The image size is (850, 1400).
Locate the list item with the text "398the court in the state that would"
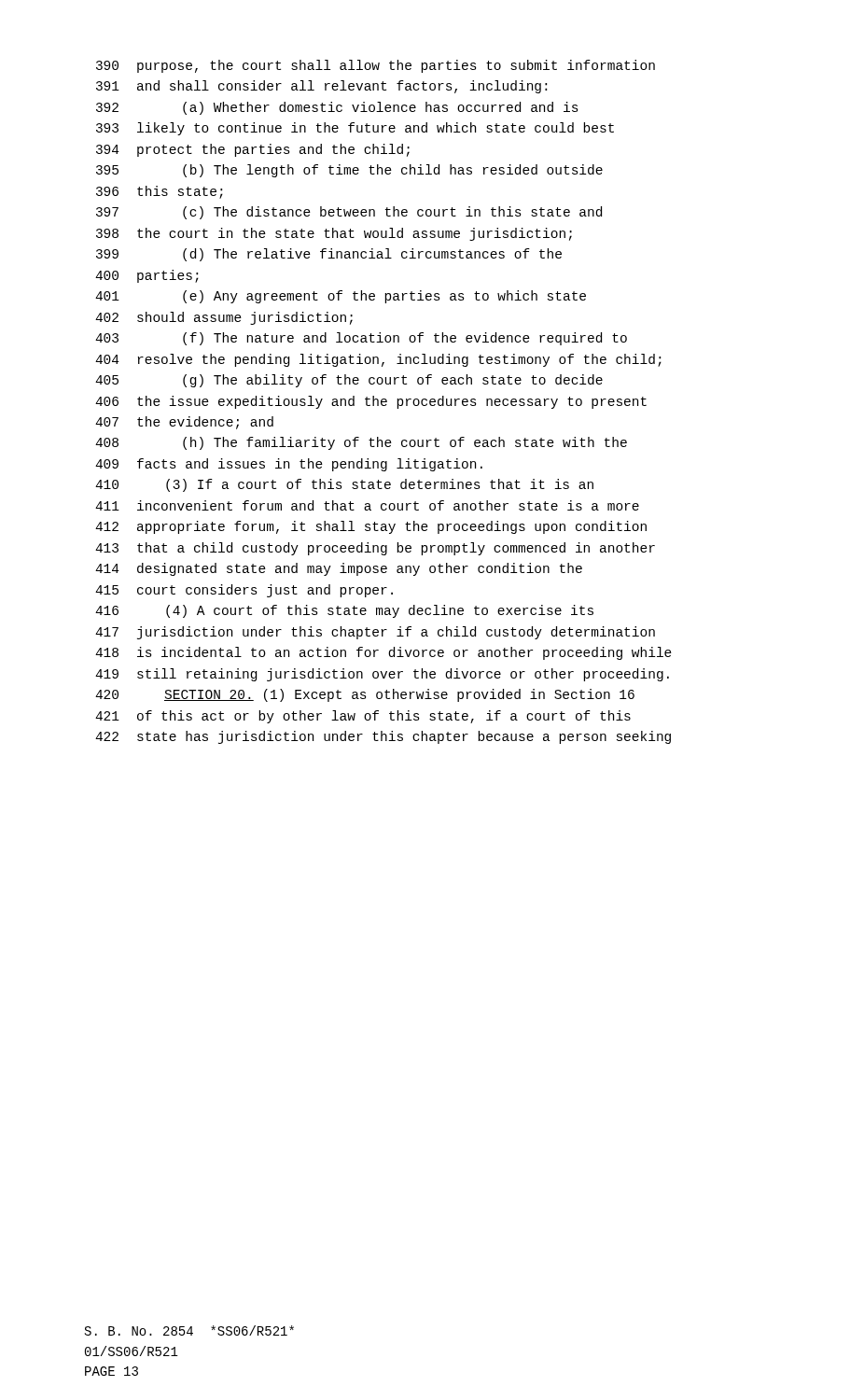434,234
